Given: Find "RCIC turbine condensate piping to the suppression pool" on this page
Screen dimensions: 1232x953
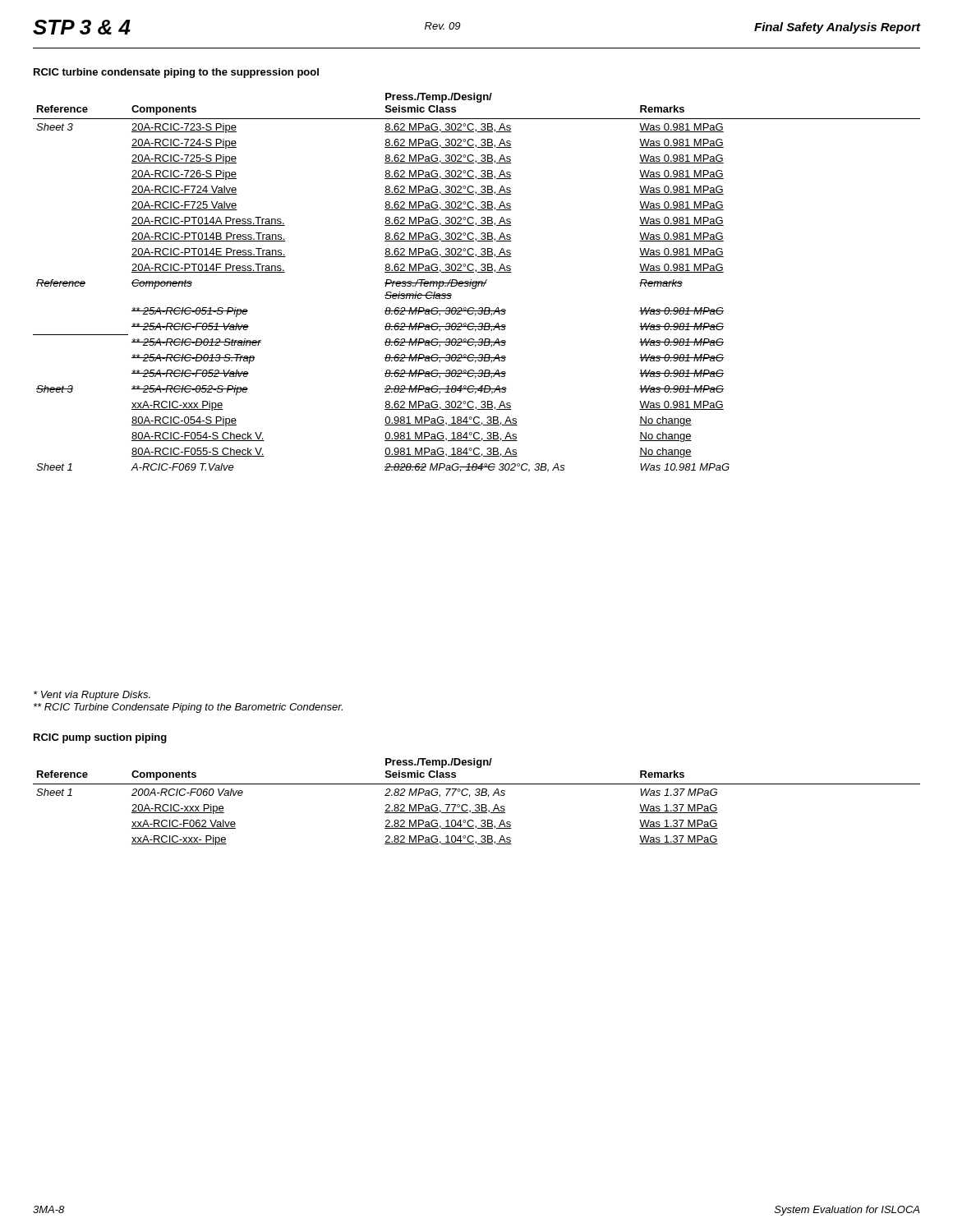Looking at the screenshot, I should click(x=176, y=72).
